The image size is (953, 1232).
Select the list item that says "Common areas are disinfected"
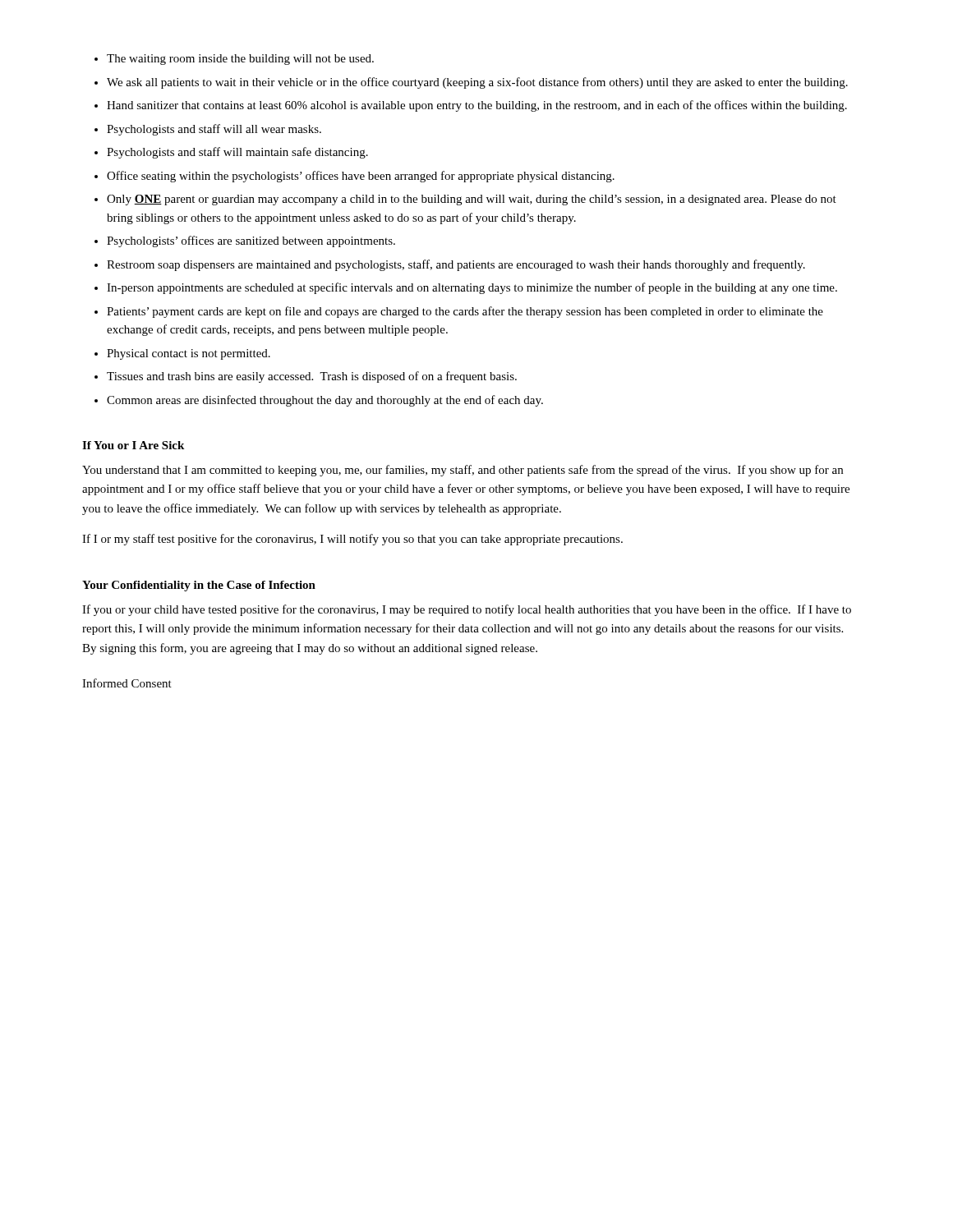[x=481, y=400]
